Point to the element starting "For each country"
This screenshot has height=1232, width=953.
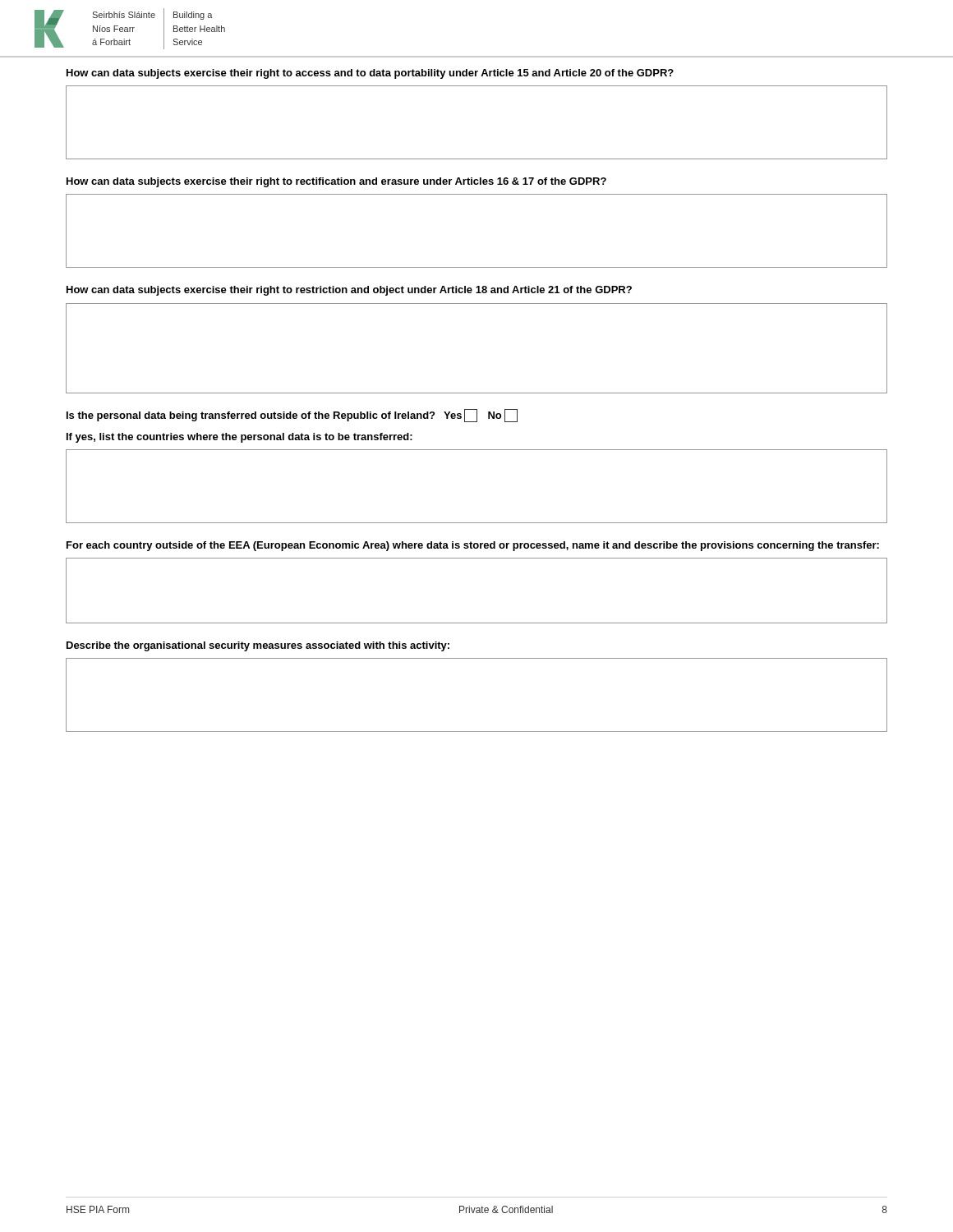pyautogui.click(x=473, y=546)
